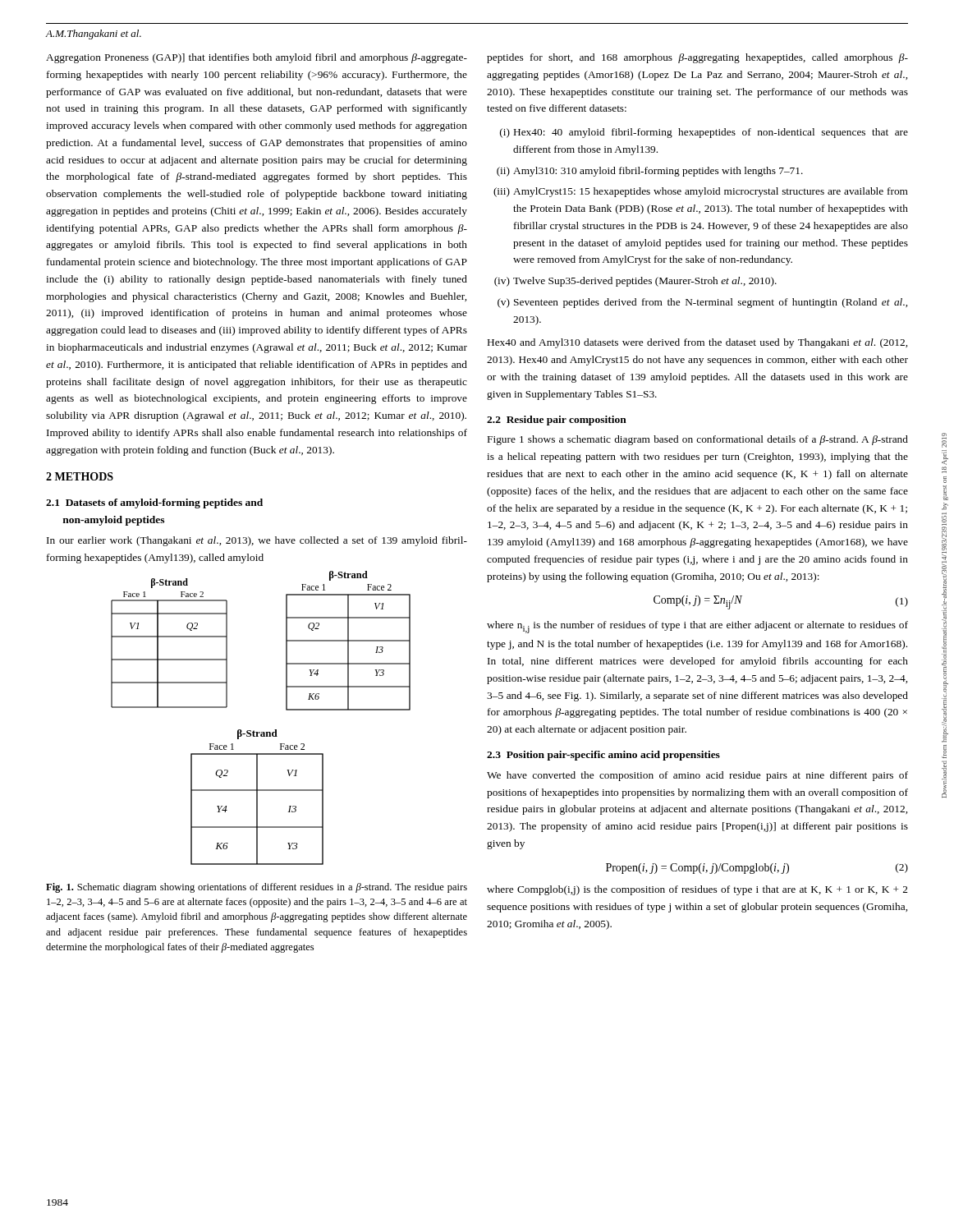Screen dimensions: 1232x954
Task: Click the formula that begins "Propen(i, j) = Comp(i, j)/Compglob(i,"
Action: [757, 868]
